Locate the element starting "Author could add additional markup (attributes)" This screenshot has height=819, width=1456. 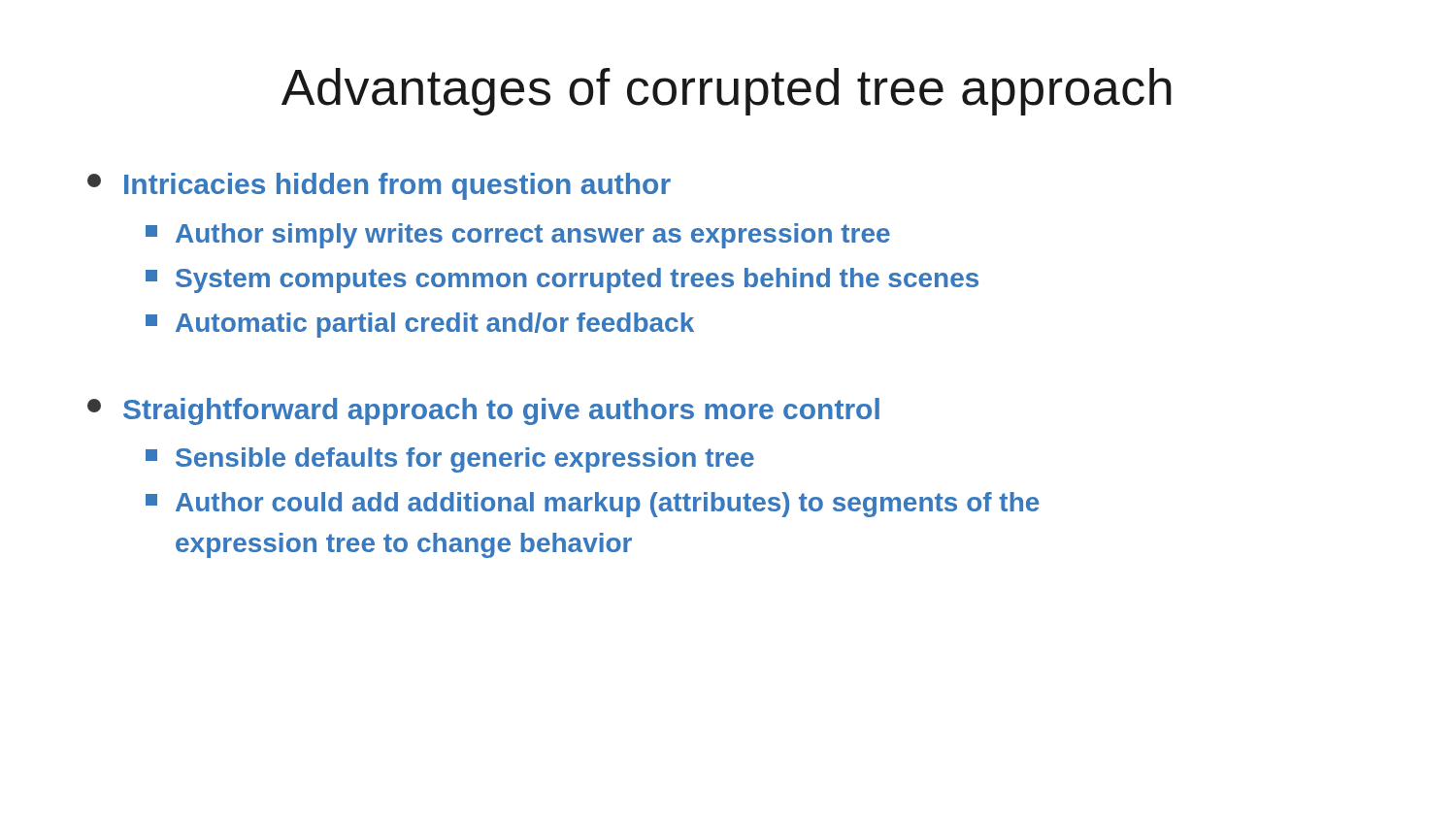[x=593, y=523]
